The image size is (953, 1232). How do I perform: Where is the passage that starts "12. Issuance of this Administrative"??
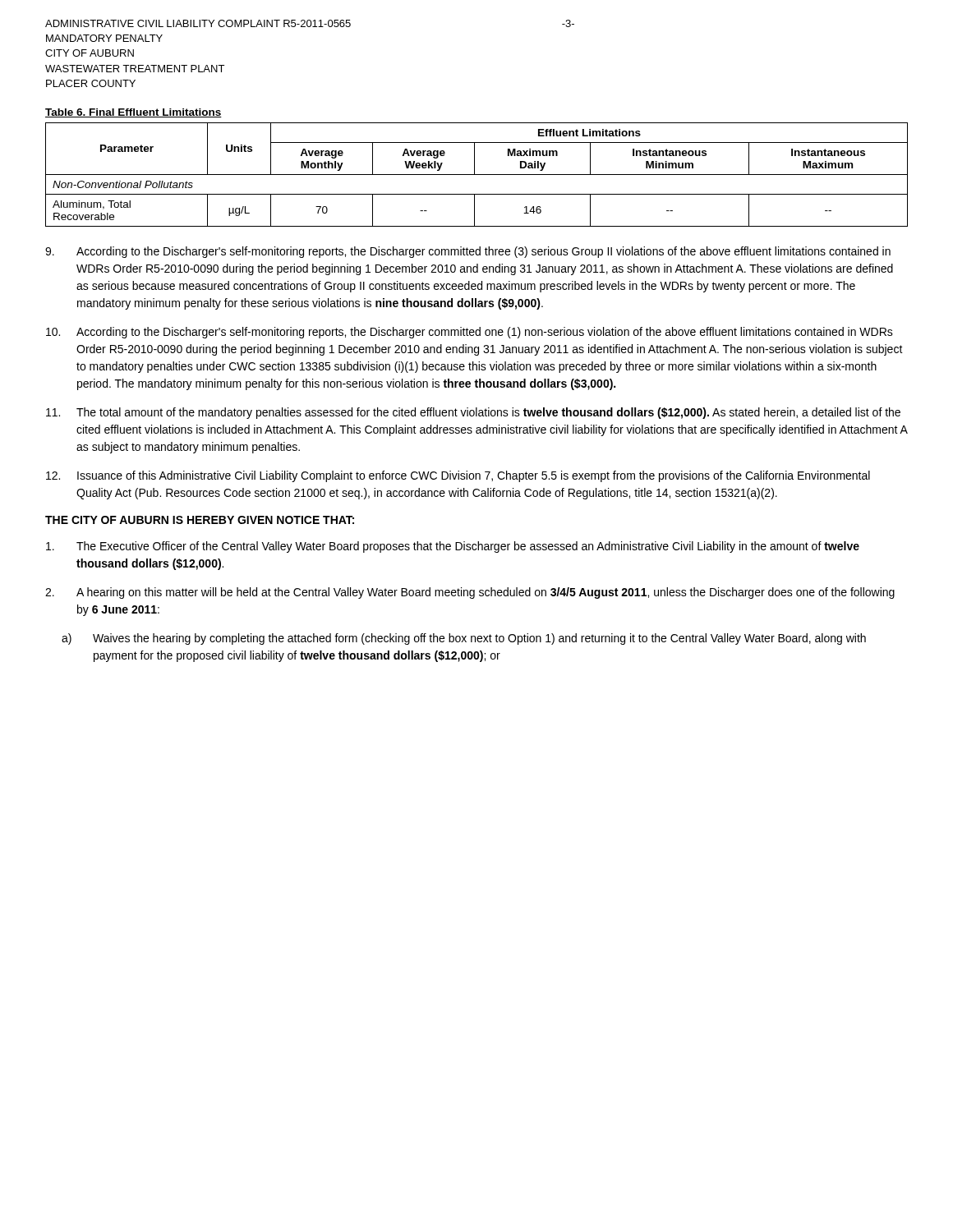[x=476, y=485]
